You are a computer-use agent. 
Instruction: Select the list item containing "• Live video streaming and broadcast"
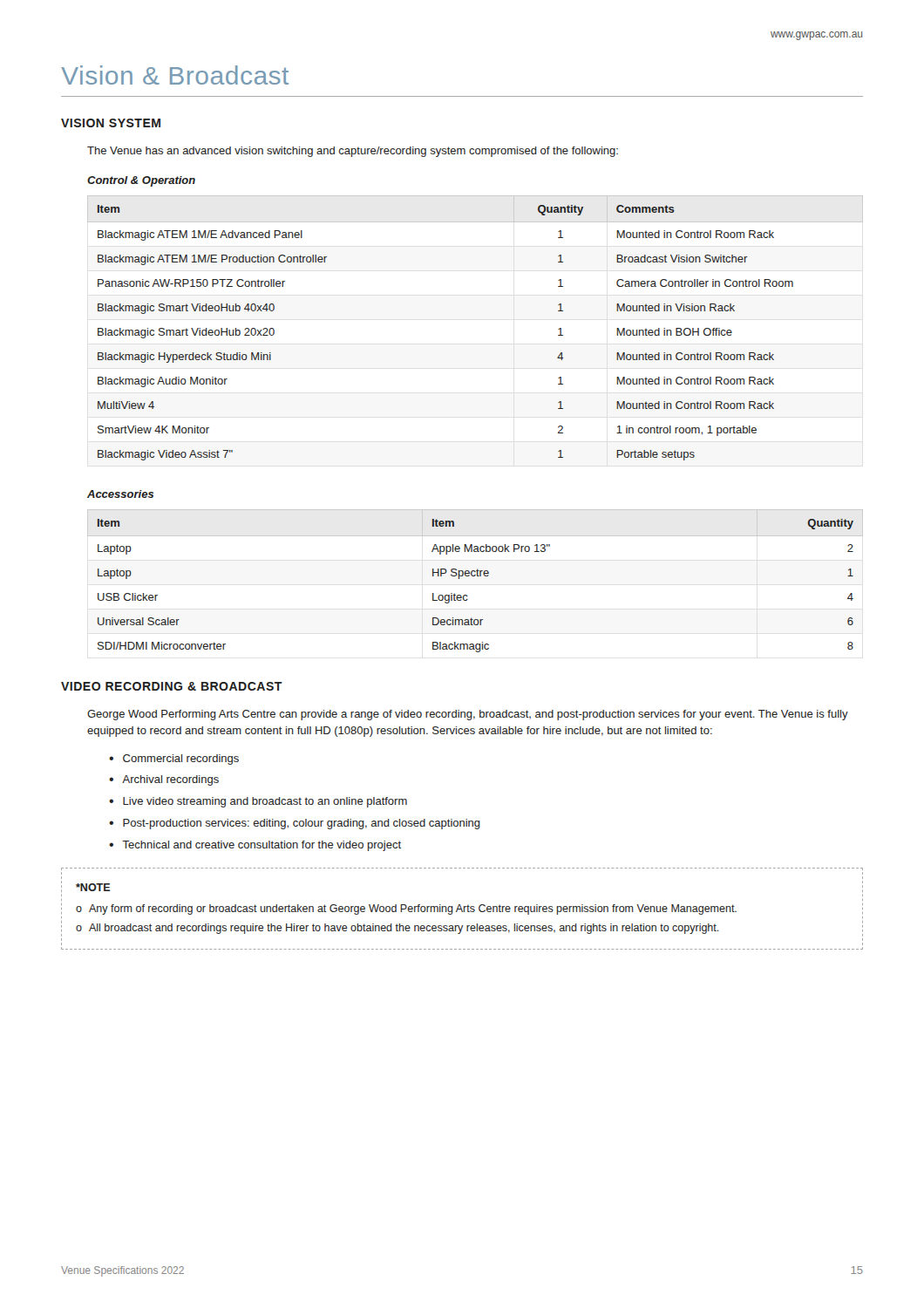point(258,802)
